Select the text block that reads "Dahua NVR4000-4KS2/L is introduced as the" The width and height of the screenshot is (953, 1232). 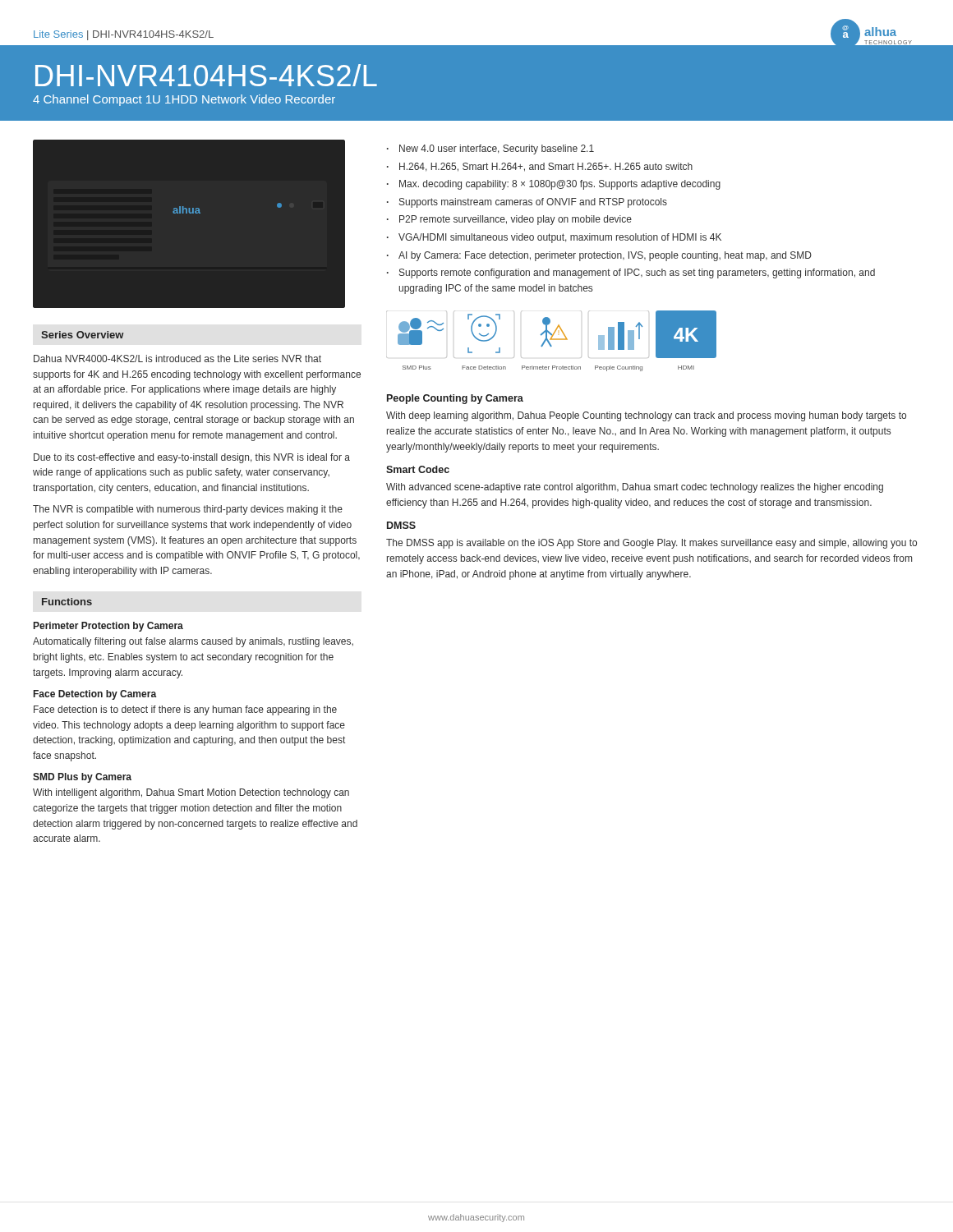[x=197, y=397]
